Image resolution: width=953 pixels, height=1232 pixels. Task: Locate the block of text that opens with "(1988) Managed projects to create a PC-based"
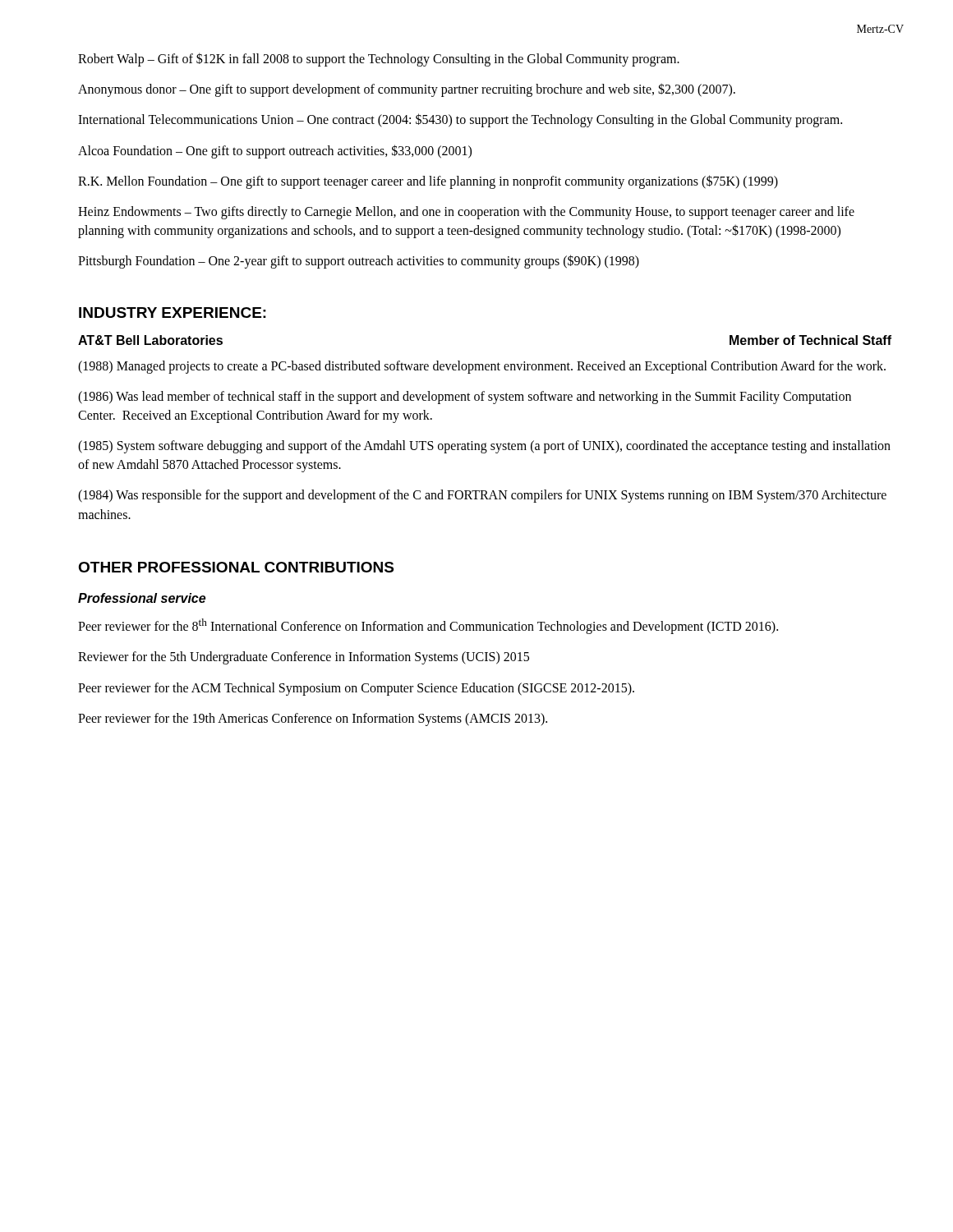(x=482, y=365)
